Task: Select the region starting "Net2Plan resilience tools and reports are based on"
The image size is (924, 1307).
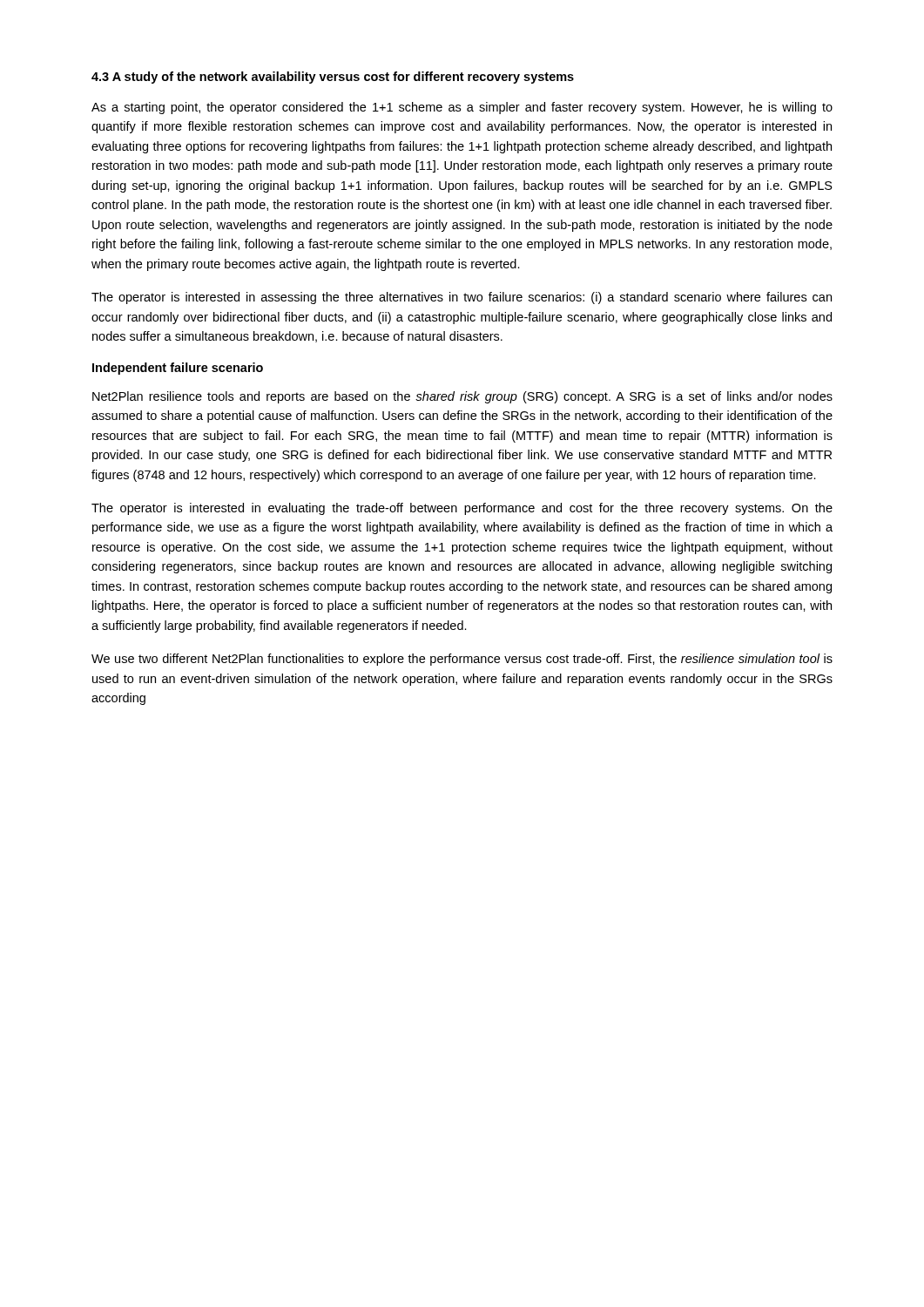Action: click(462, 435)
